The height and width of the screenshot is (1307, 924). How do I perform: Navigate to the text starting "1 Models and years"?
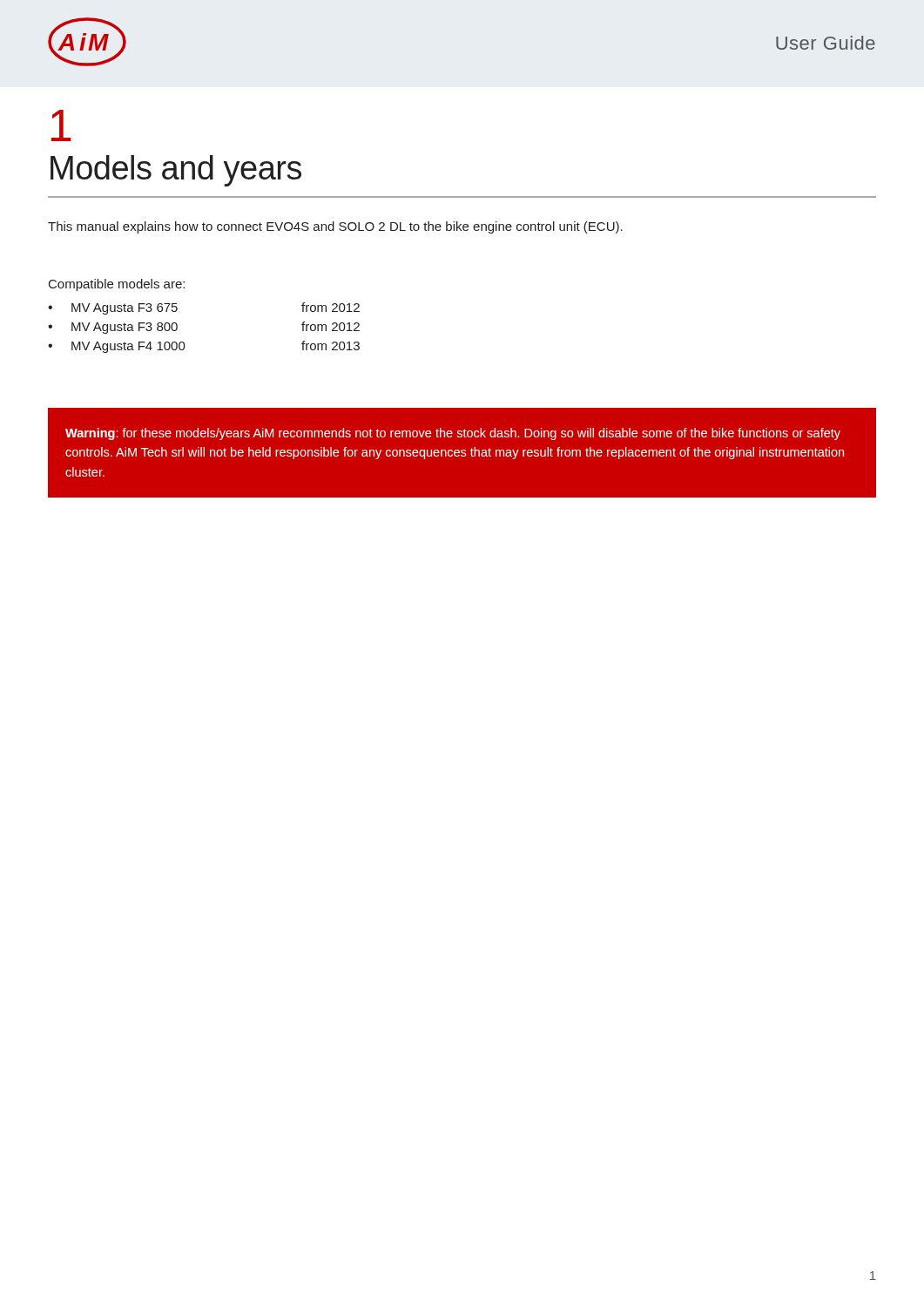175,145
